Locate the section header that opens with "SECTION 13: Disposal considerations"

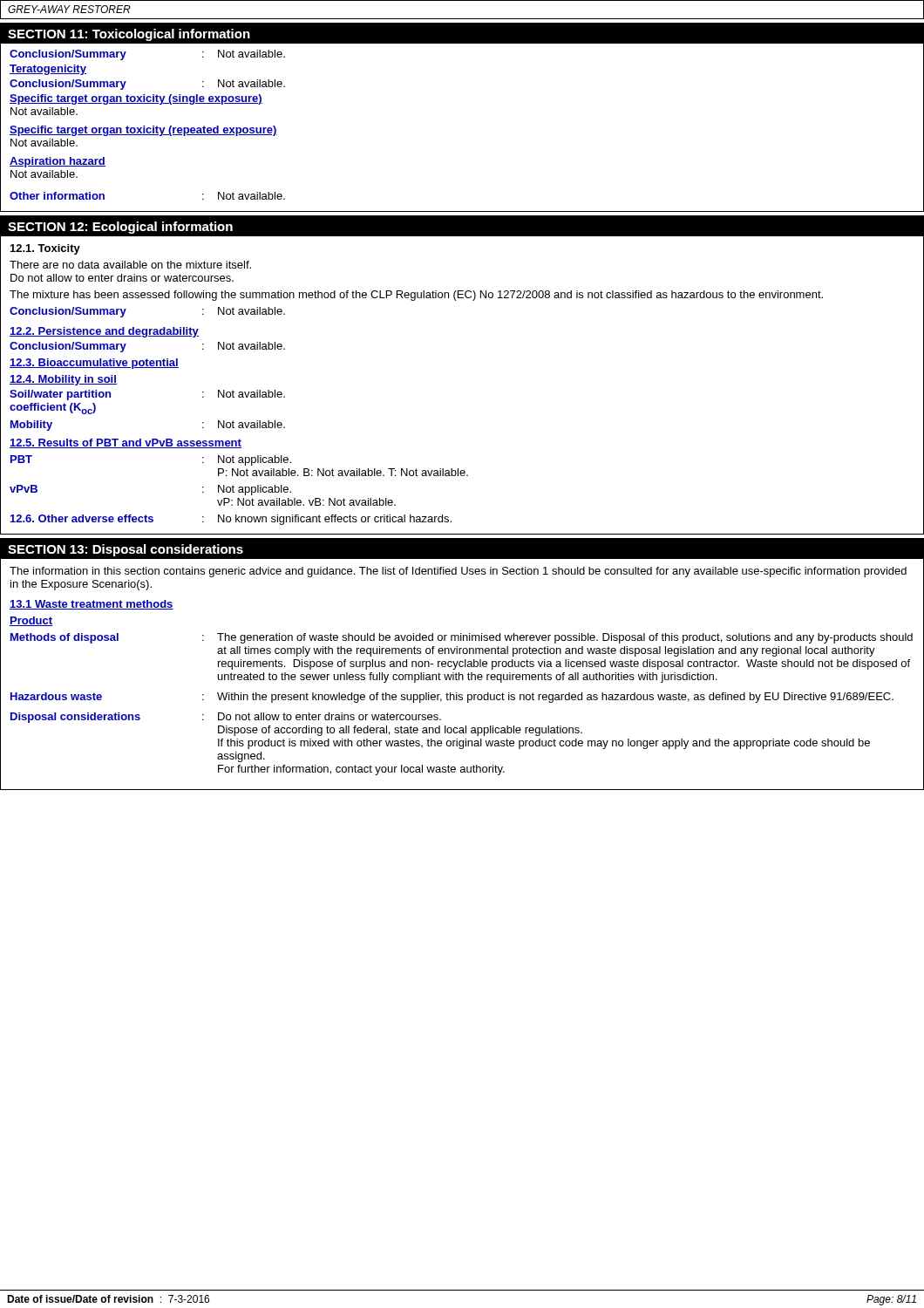(x=462, y=664)
